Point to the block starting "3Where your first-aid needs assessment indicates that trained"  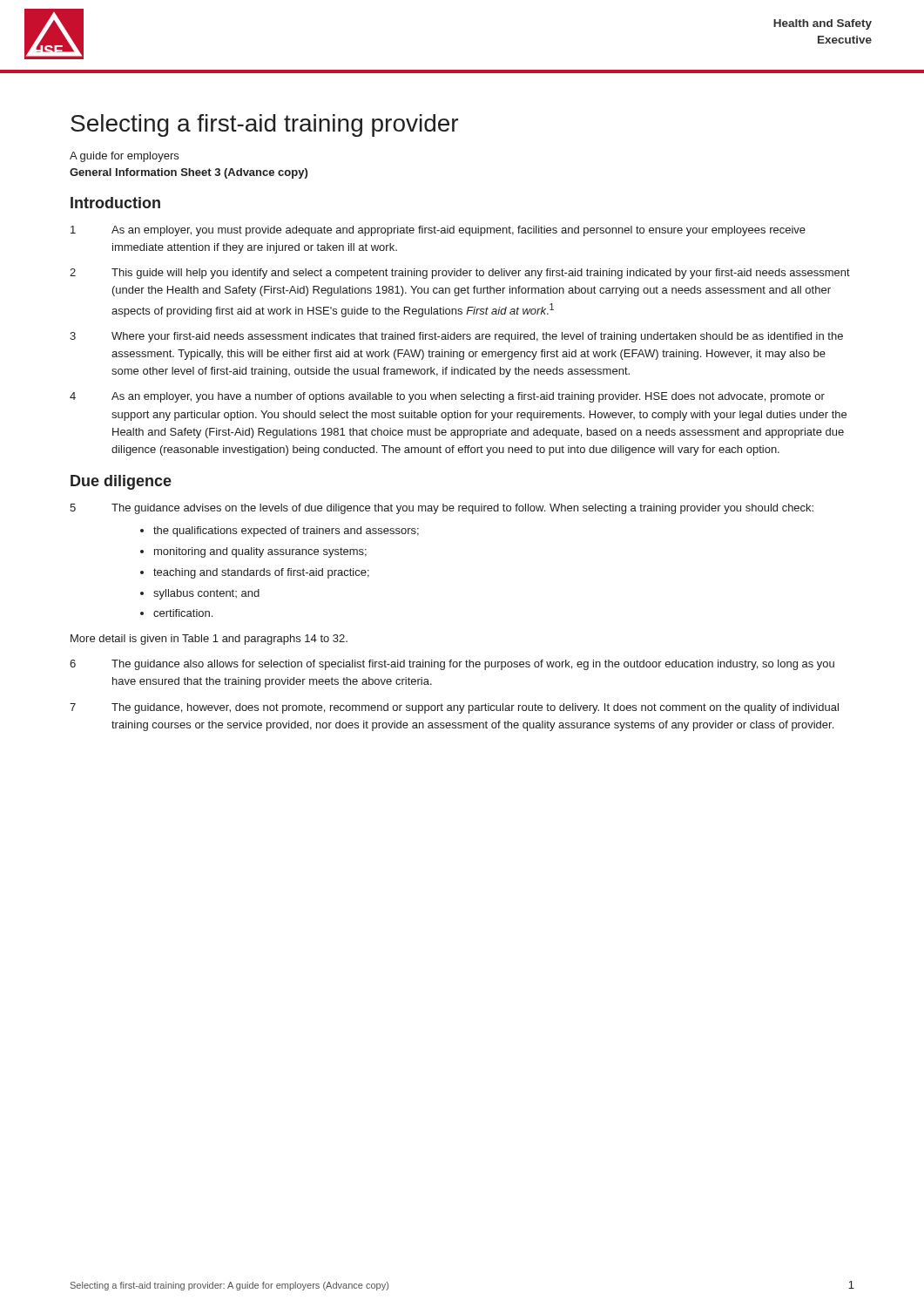[460, 354]
